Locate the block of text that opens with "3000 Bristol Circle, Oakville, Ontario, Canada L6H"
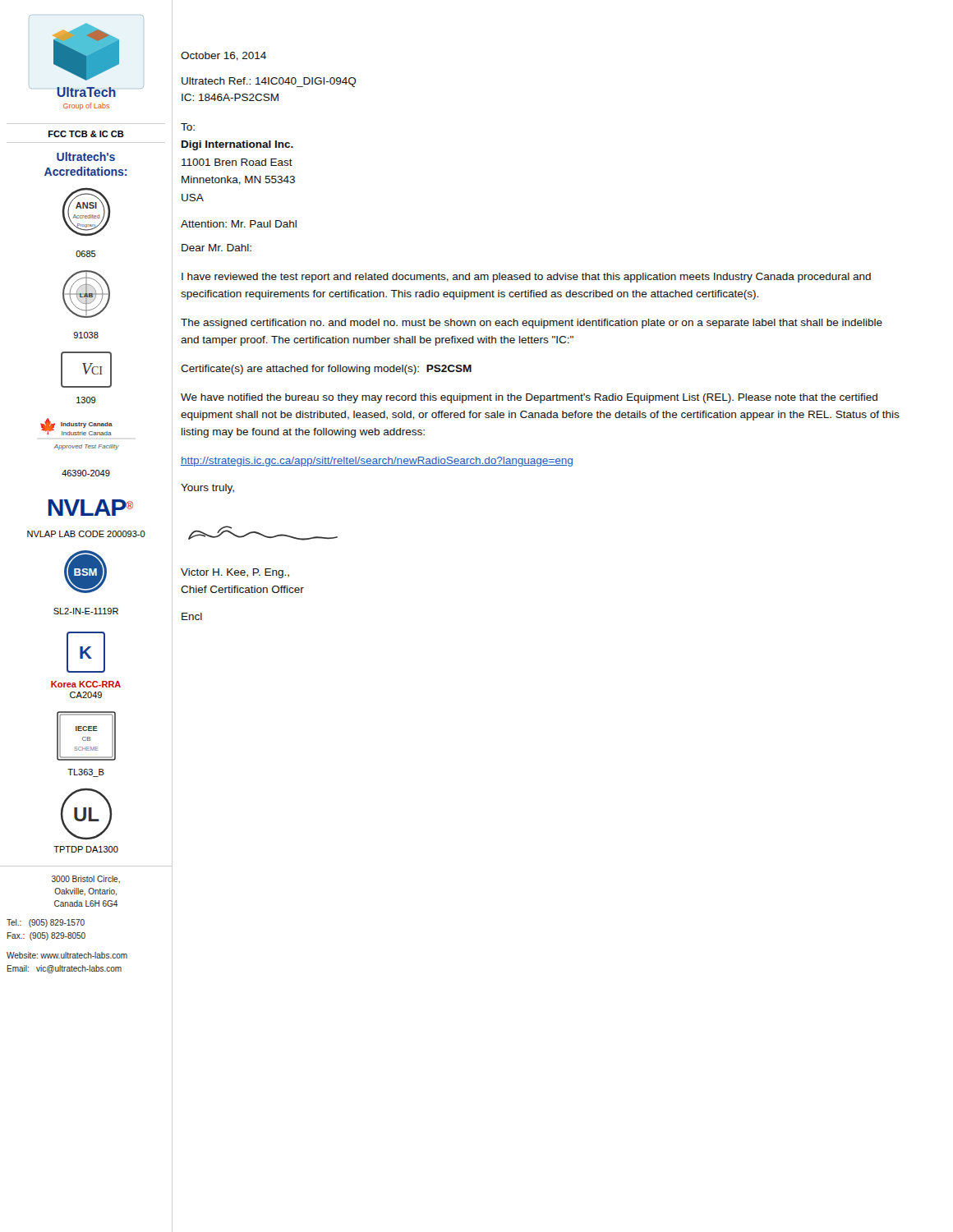Screen dimensions: 1232x953 pyautogui.click(x=86, y=892)
